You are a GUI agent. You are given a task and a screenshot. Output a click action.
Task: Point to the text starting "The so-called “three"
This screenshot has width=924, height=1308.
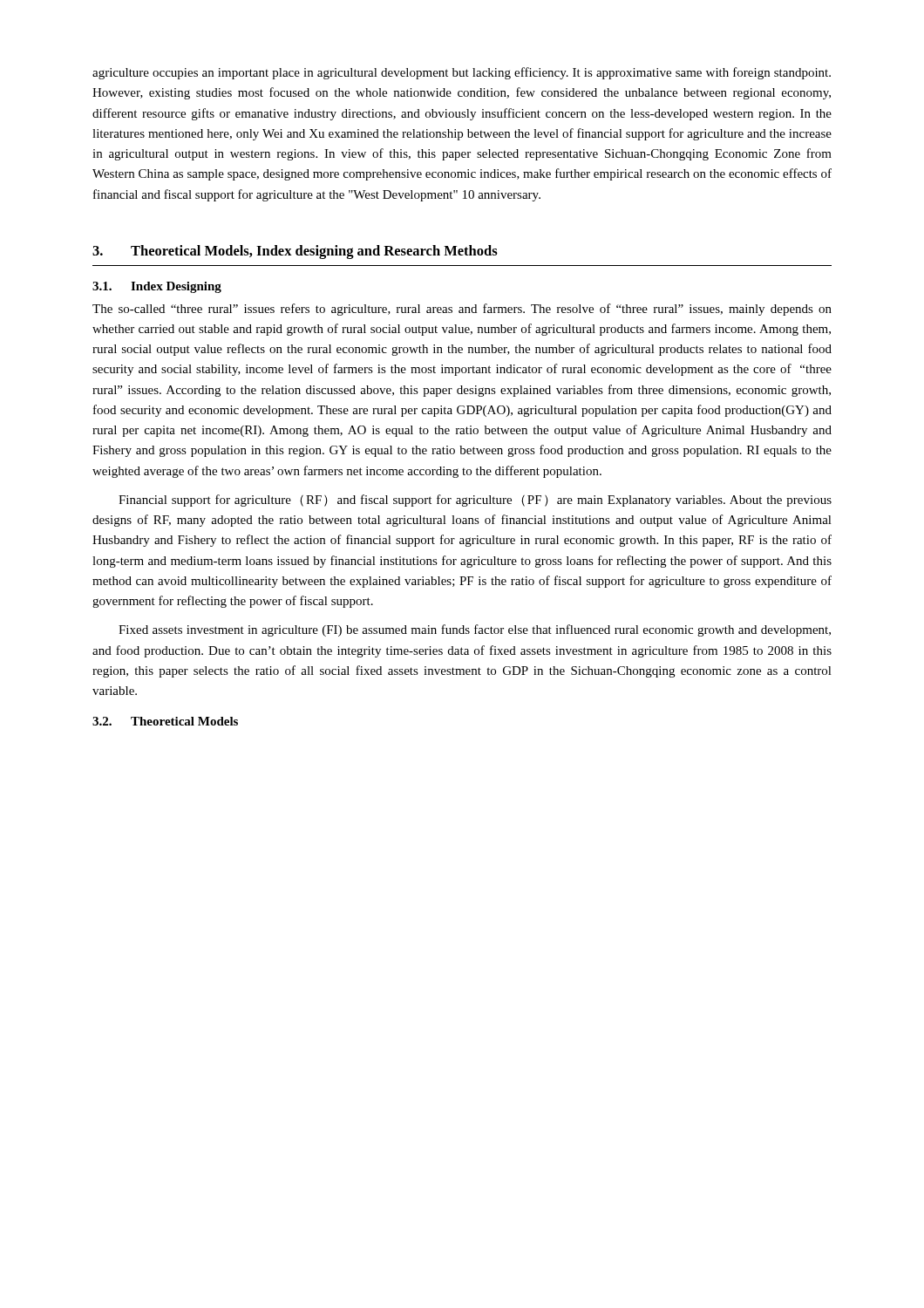coord(462,390)
